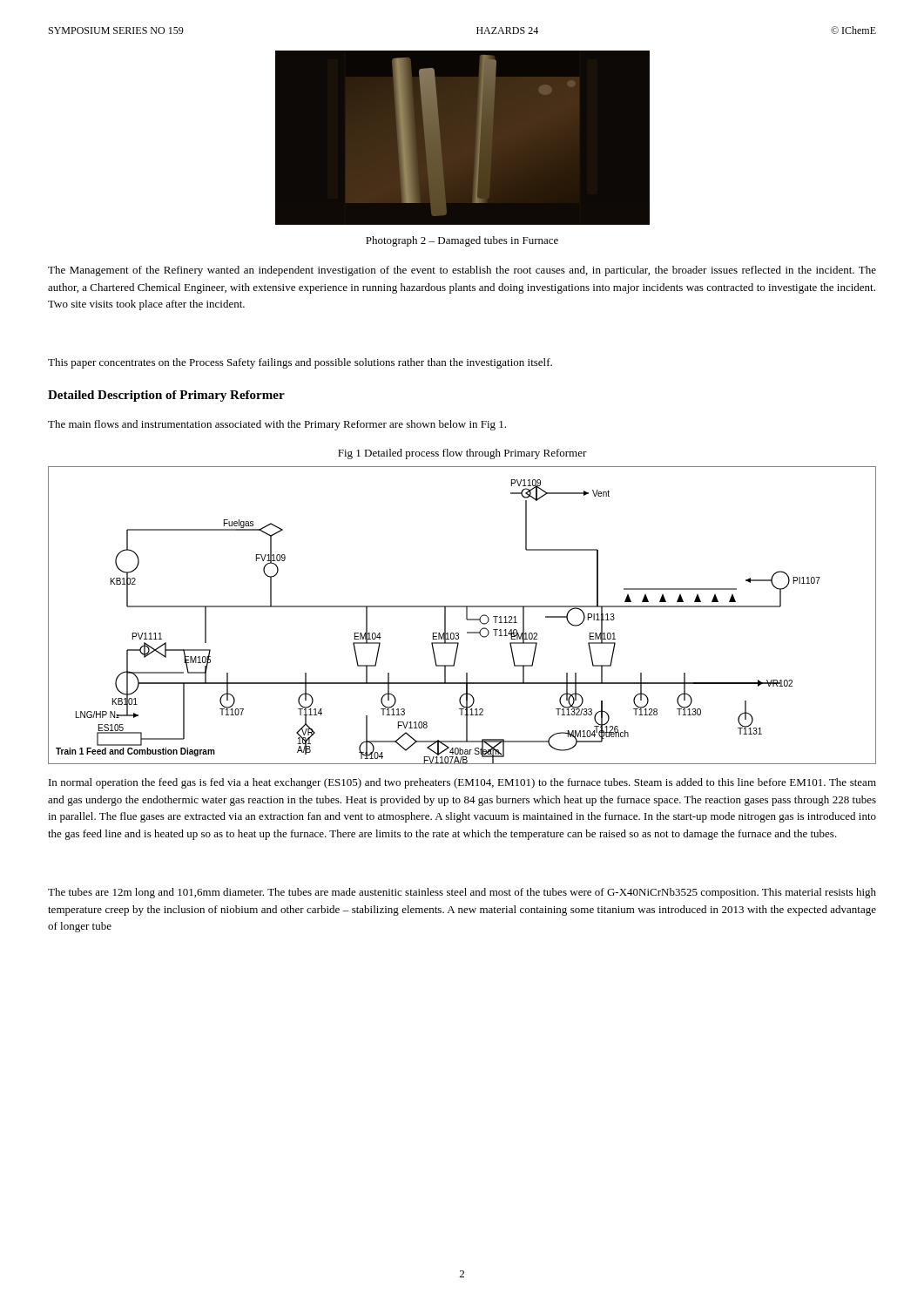Image resolution: width=924 pixels, height=1307 pixels.
Task: Find the block on this page that starts "This paper concentrates on the"
Action: (x=300, y=362)
